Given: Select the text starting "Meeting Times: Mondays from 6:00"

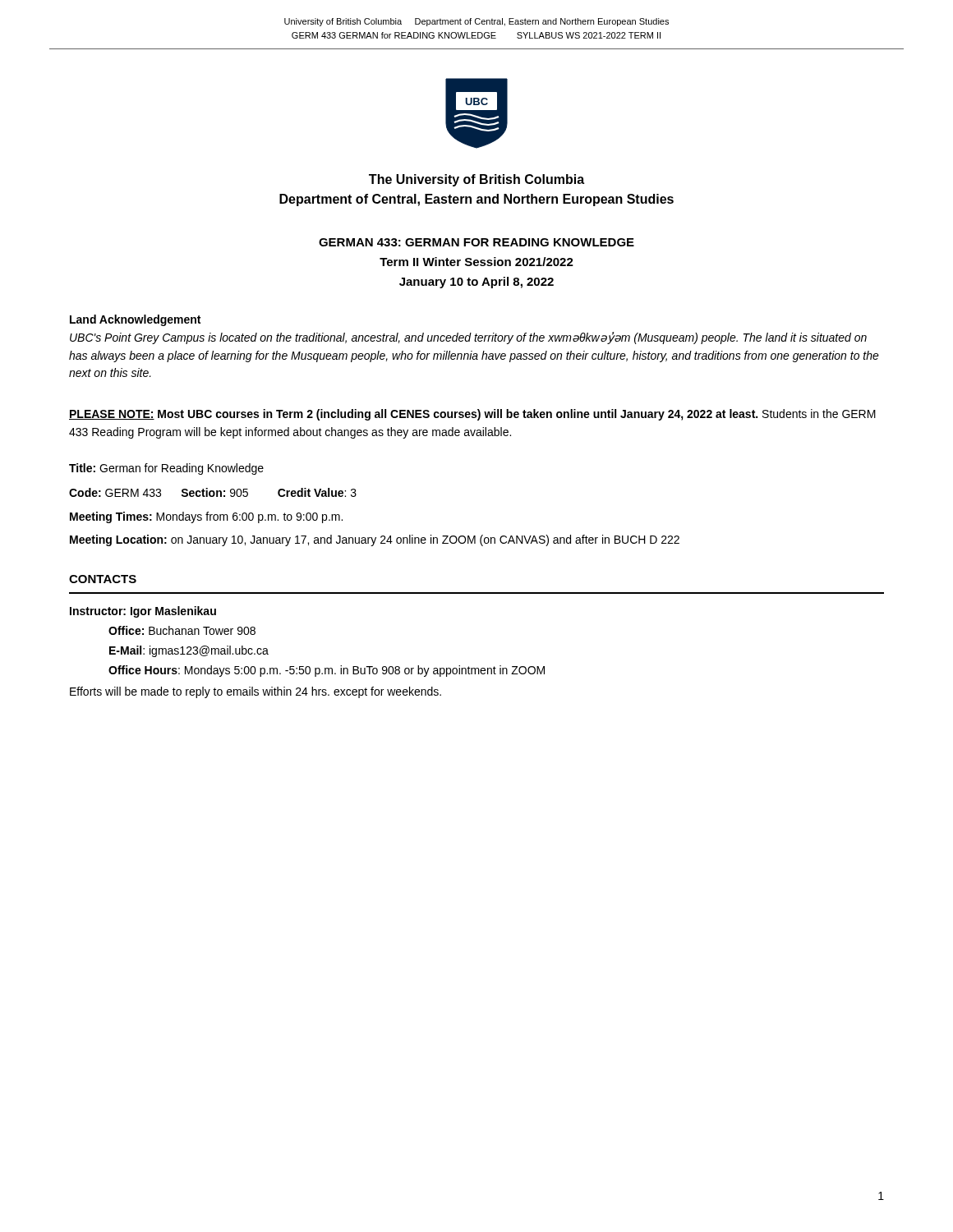Looking at the screenshot, I should pos(206,516).
